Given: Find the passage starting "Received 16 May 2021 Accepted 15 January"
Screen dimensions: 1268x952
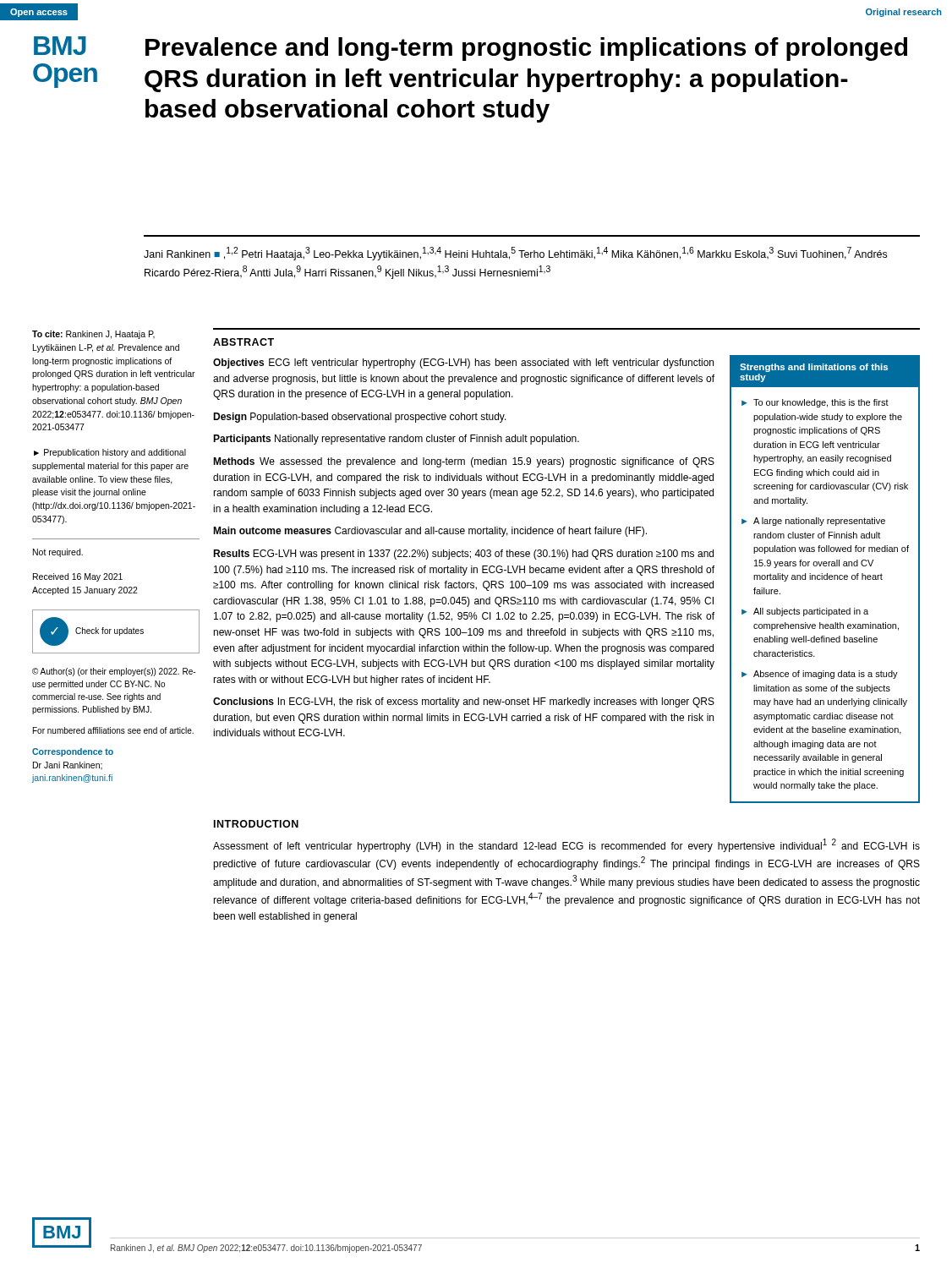Looking at the screenshot, I should (85, 583).
